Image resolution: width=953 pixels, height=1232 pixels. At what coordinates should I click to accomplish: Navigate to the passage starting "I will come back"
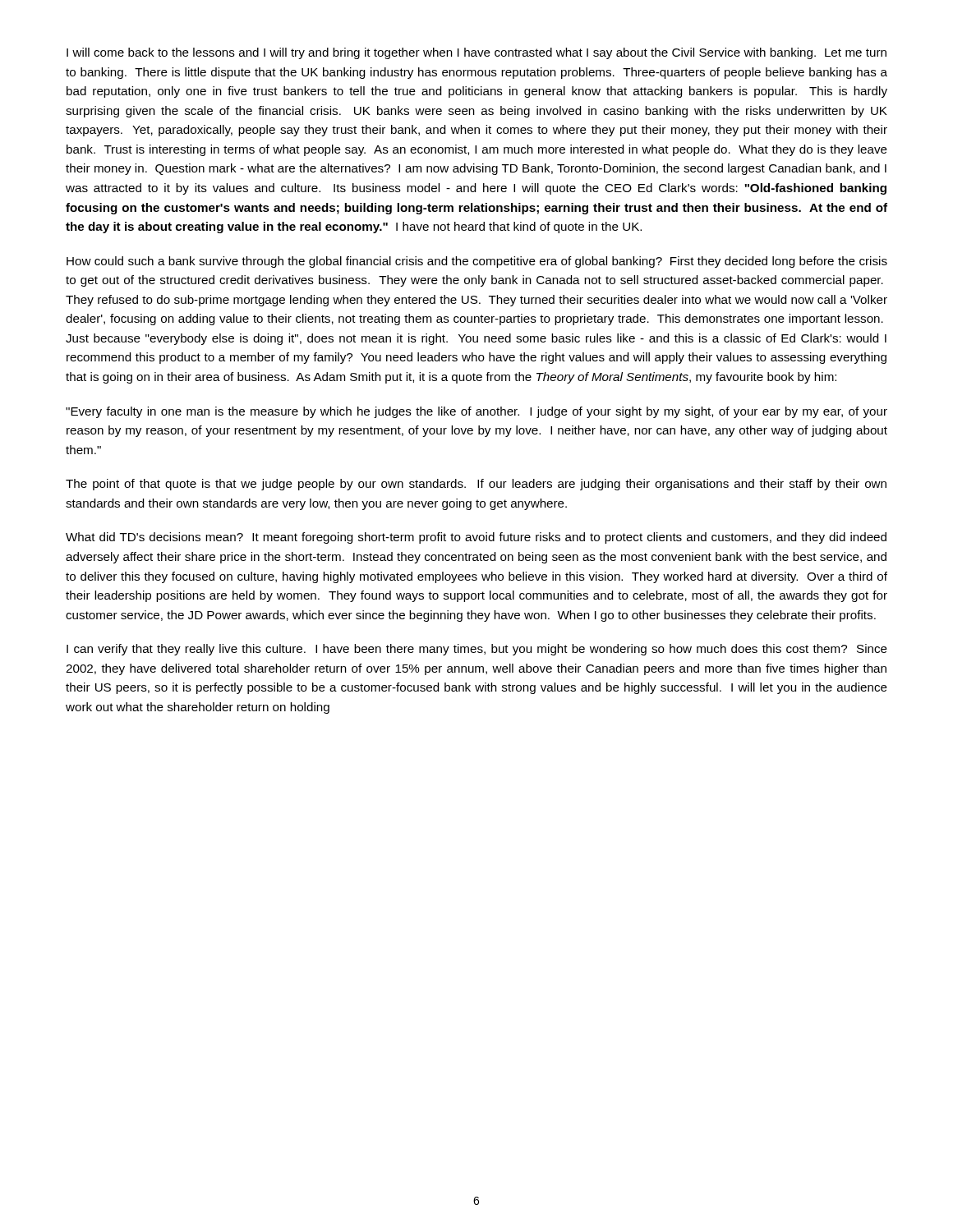pos(476,139)
